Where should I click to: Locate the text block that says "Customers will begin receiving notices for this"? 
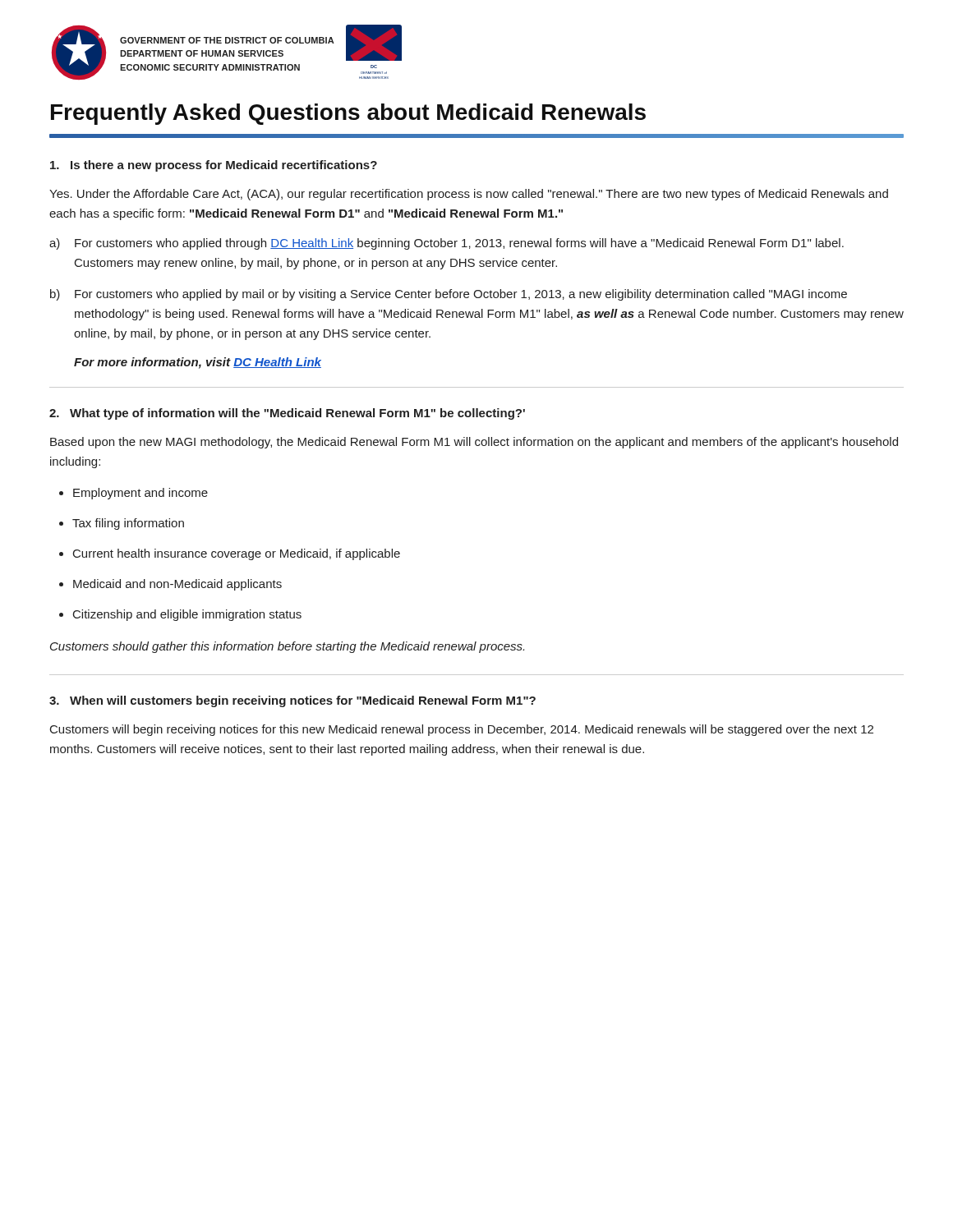[x=476, y=739]
